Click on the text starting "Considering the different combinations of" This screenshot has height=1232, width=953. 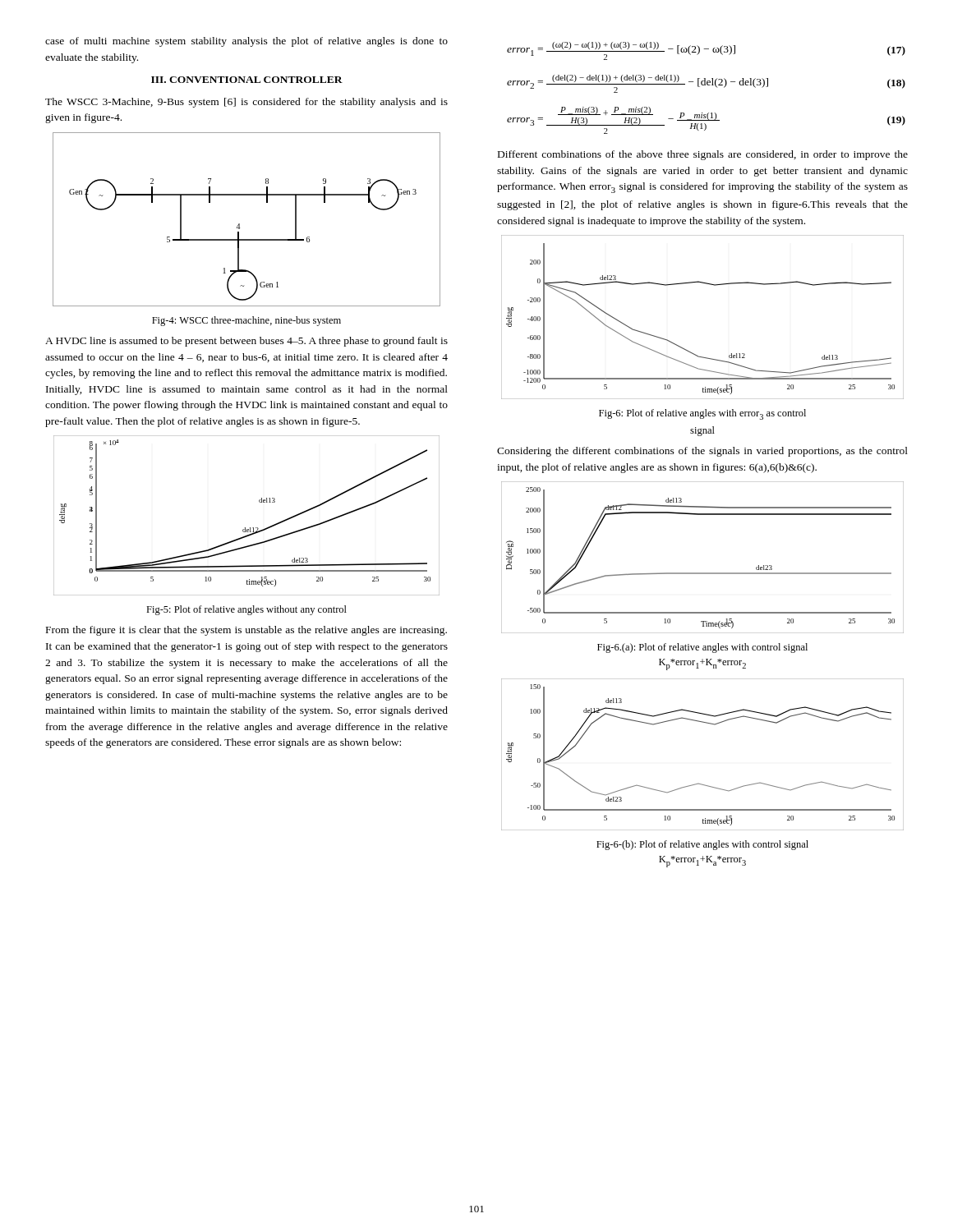tap(702, 459)
